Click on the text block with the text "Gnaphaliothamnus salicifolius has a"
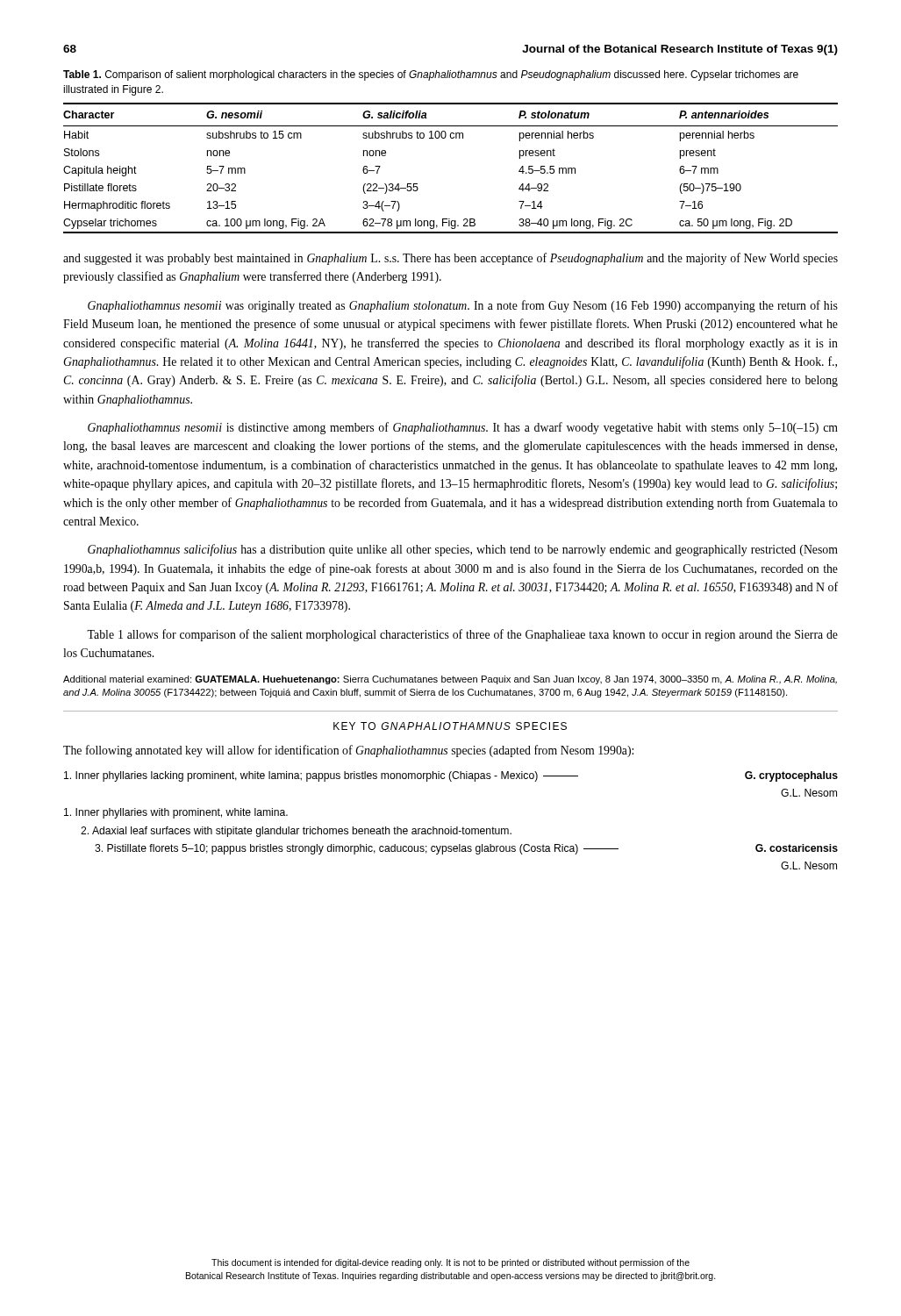 (x=450, y=578)
